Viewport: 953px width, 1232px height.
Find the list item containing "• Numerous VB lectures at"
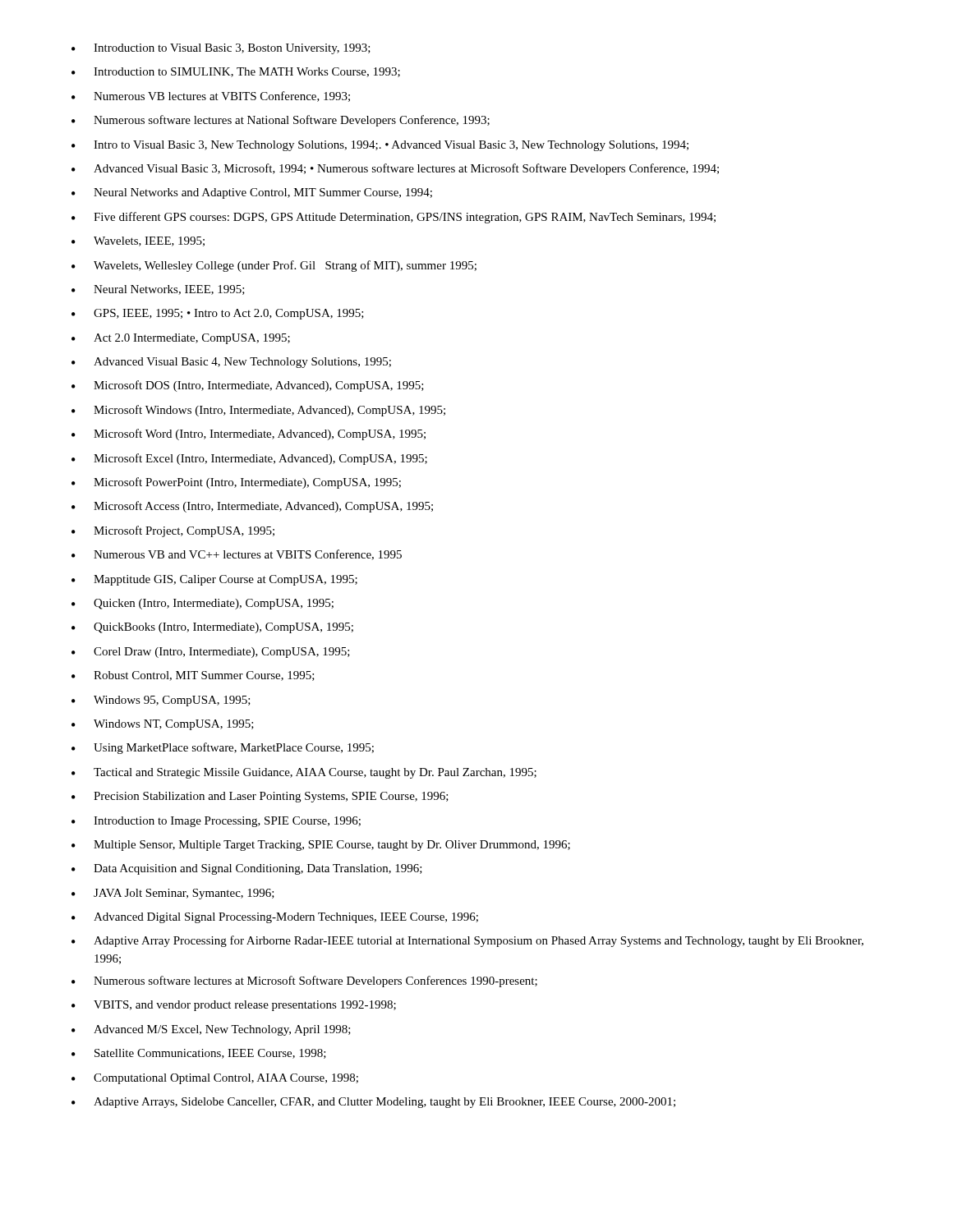pyautogui.click(x=211, y=97)
